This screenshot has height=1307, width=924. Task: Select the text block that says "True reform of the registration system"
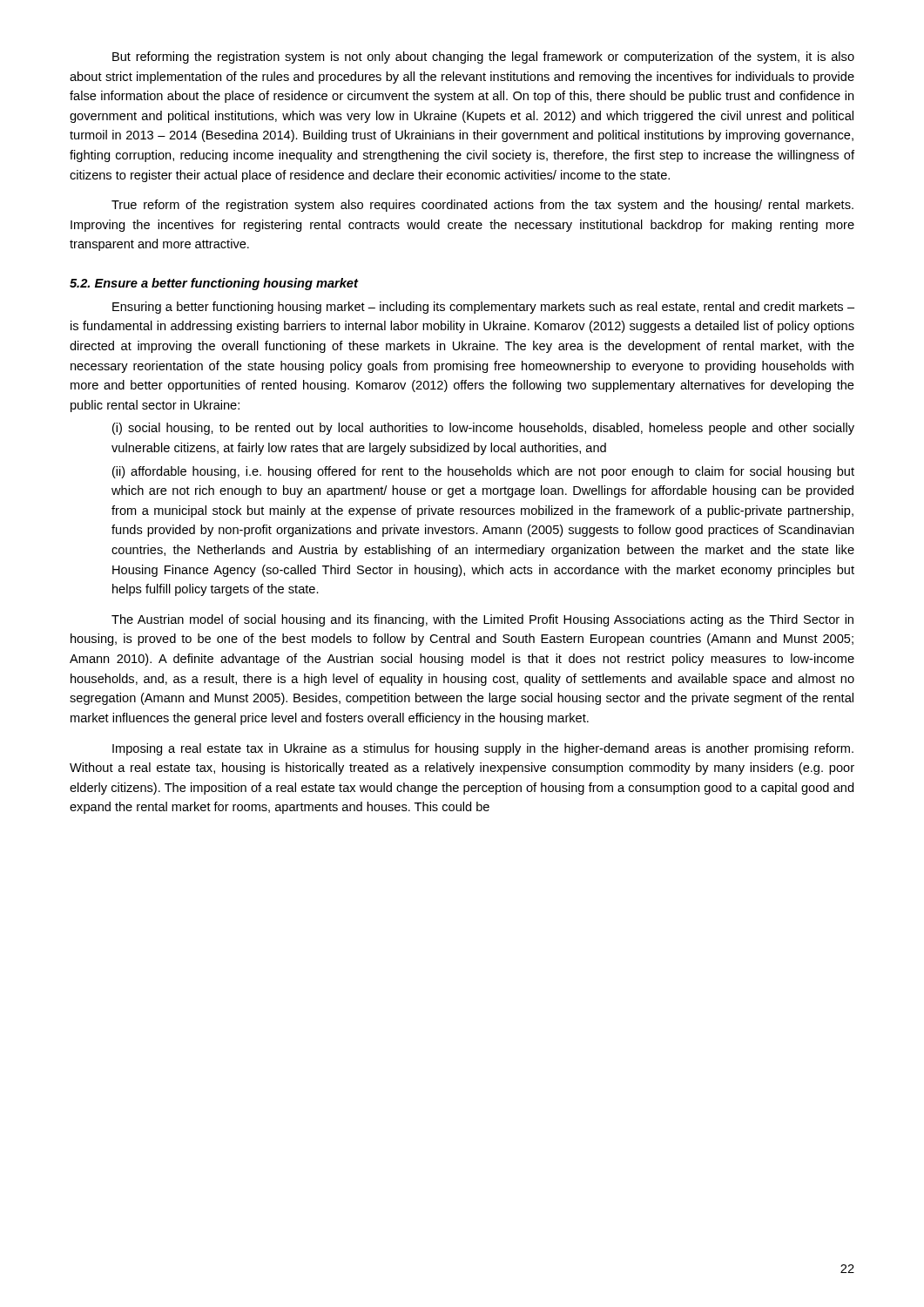point(462,225)
